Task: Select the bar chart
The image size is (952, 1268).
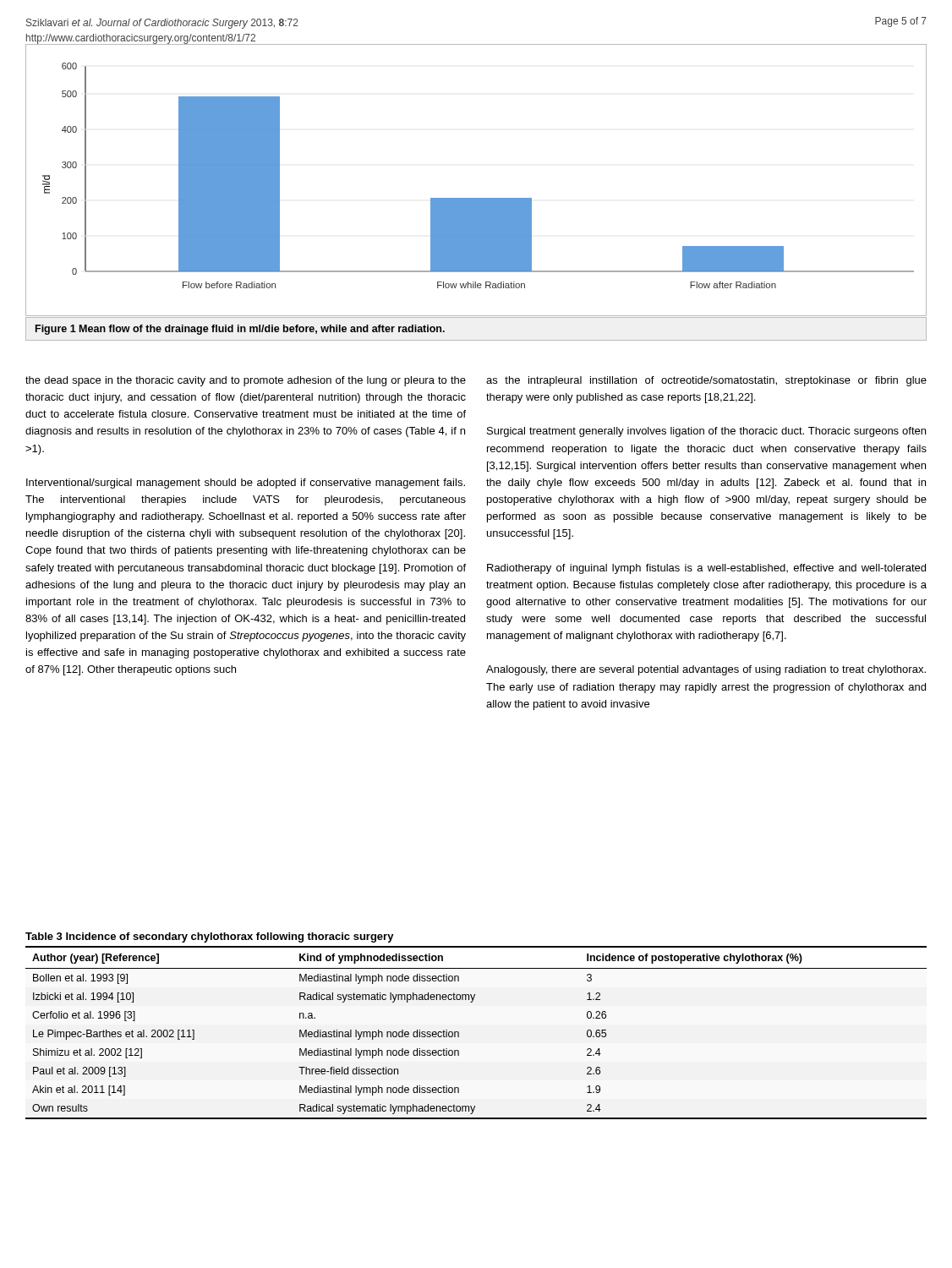Action: tap(476, 180)
